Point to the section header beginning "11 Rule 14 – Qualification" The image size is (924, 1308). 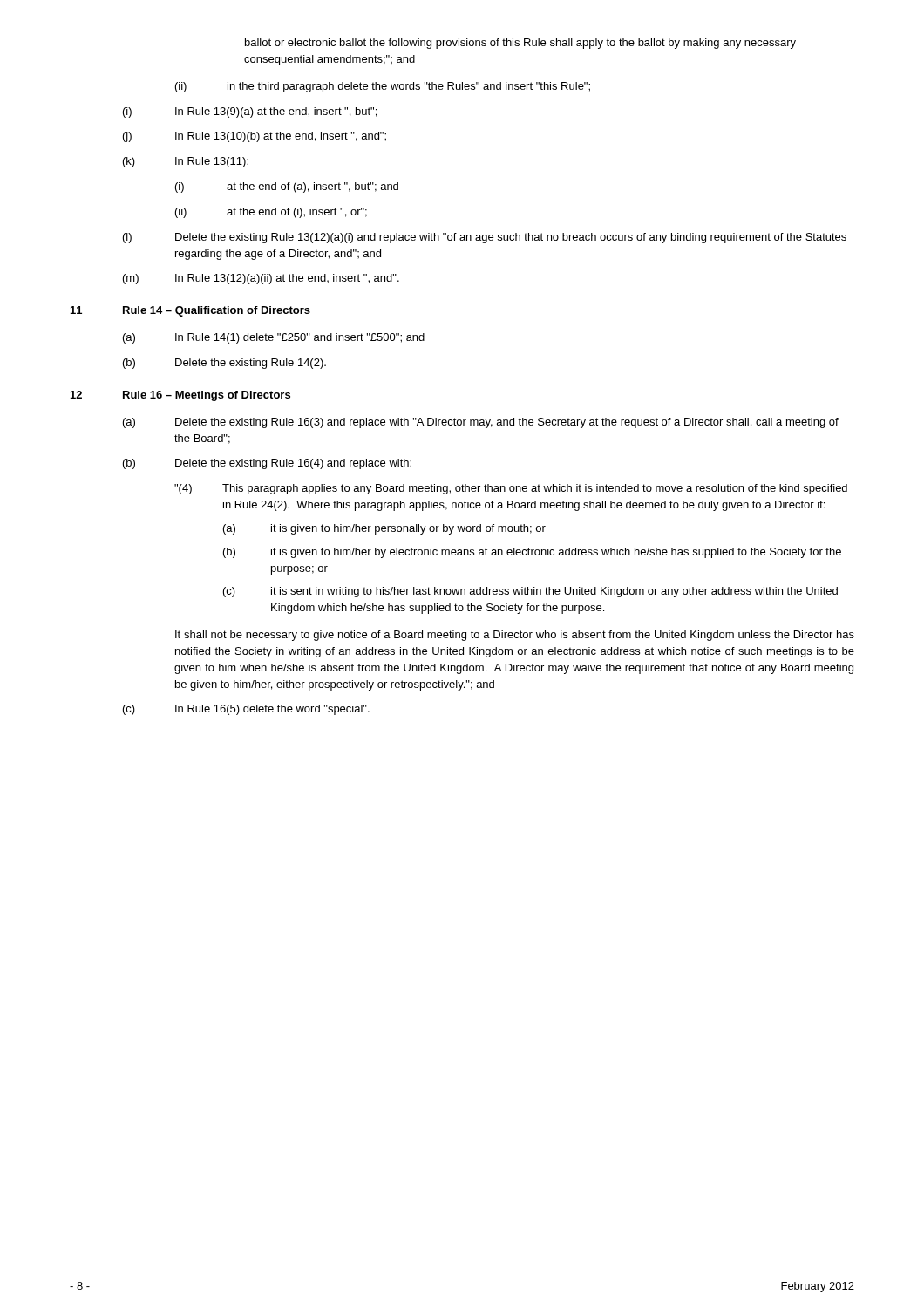pos(190,311)
